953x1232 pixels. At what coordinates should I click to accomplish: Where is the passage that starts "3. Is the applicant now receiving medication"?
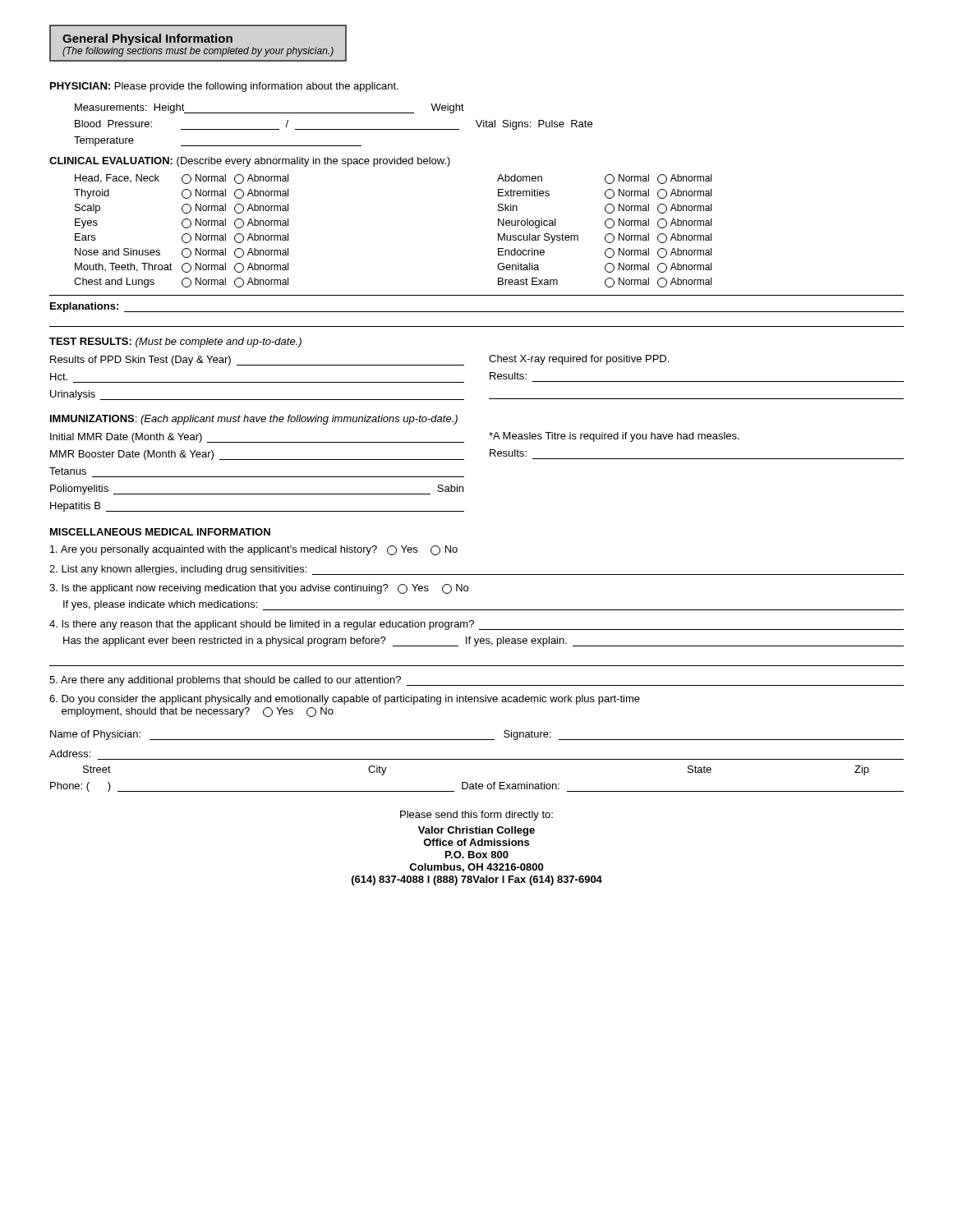coord(476,596)
